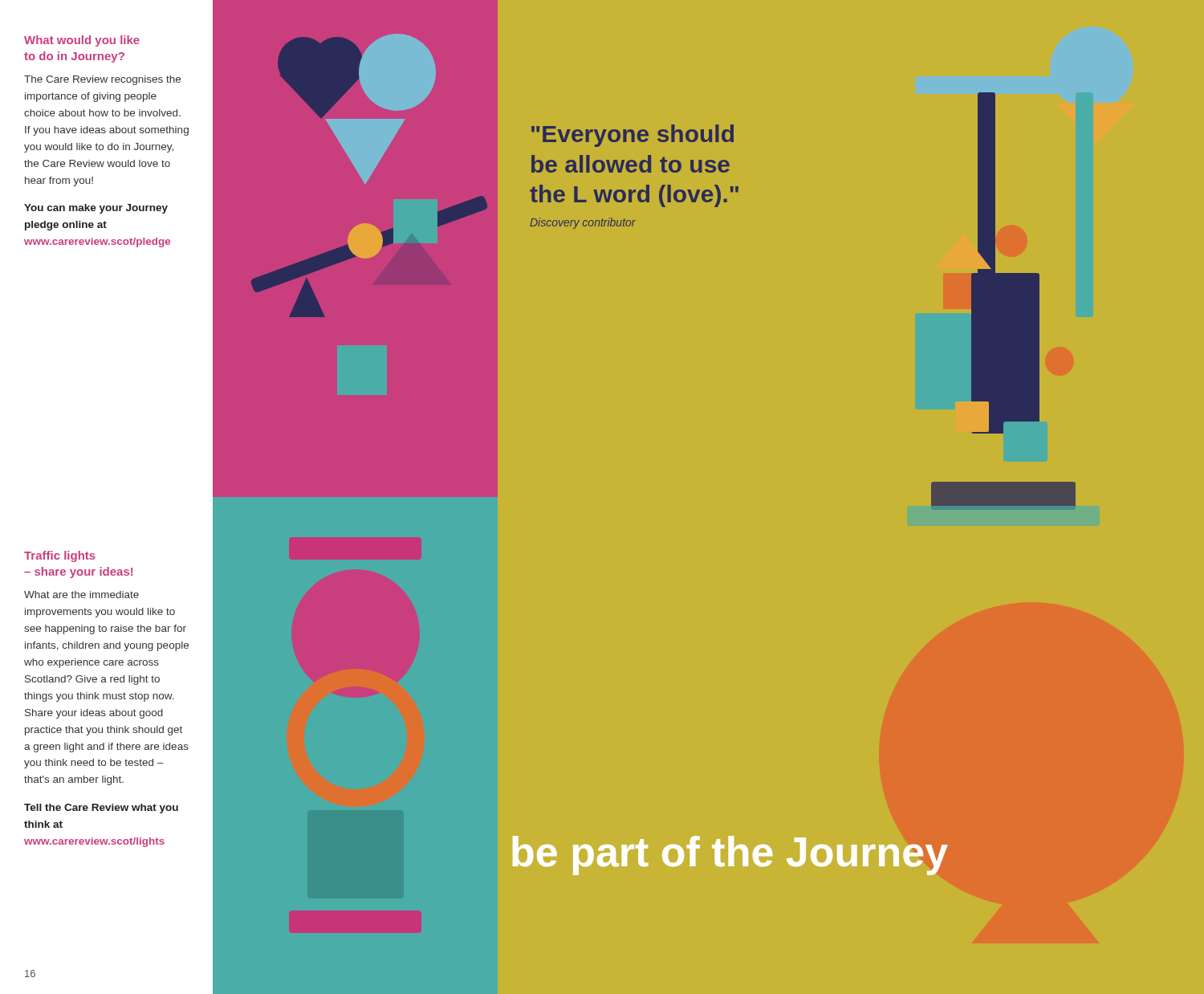Find the text block containing "What are the immediate"
Screen dimensions: 994x1204
click(107, 687)
